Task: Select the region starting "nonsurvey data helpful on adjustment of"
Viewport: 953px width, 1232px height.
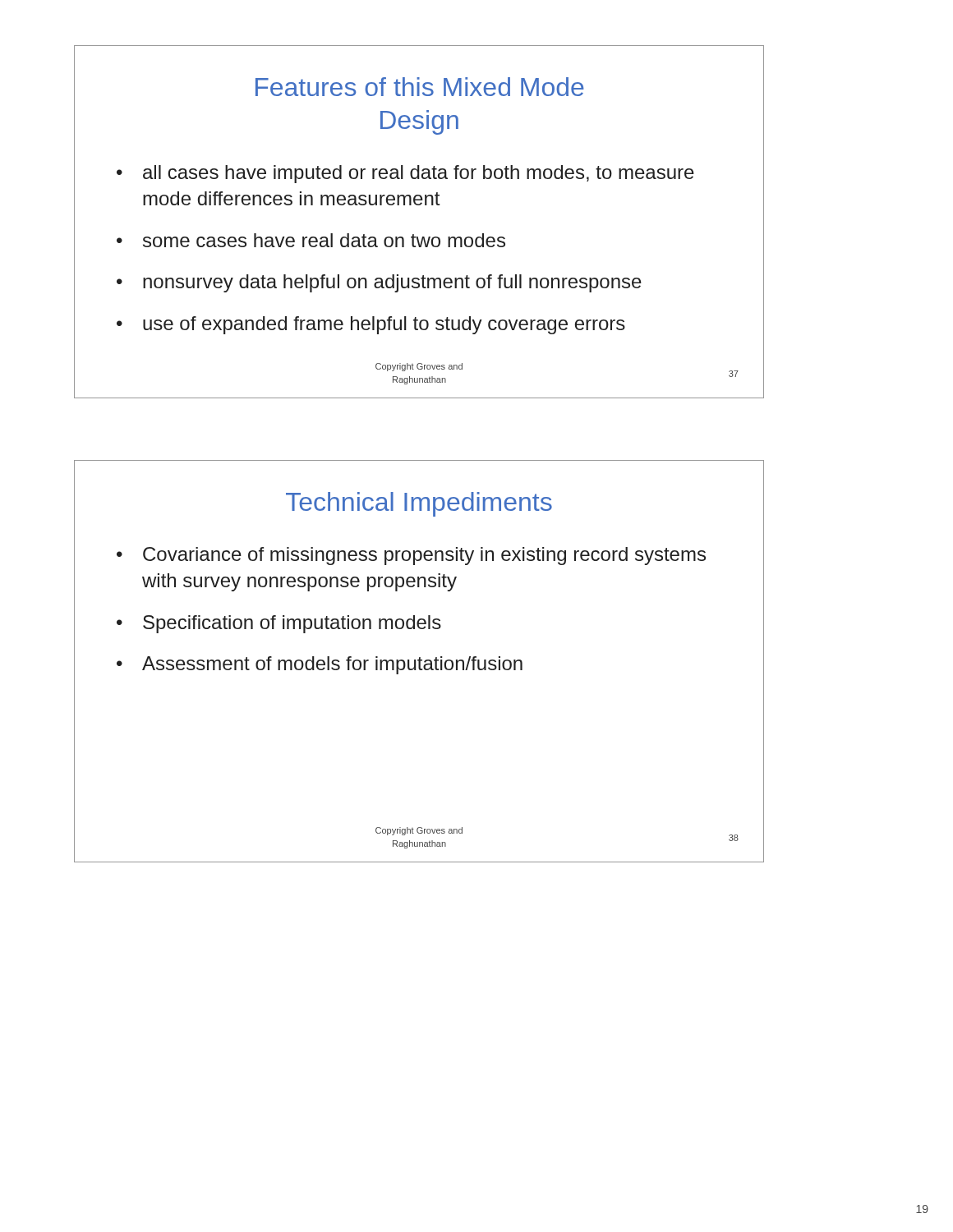Action: coord(419,282)
